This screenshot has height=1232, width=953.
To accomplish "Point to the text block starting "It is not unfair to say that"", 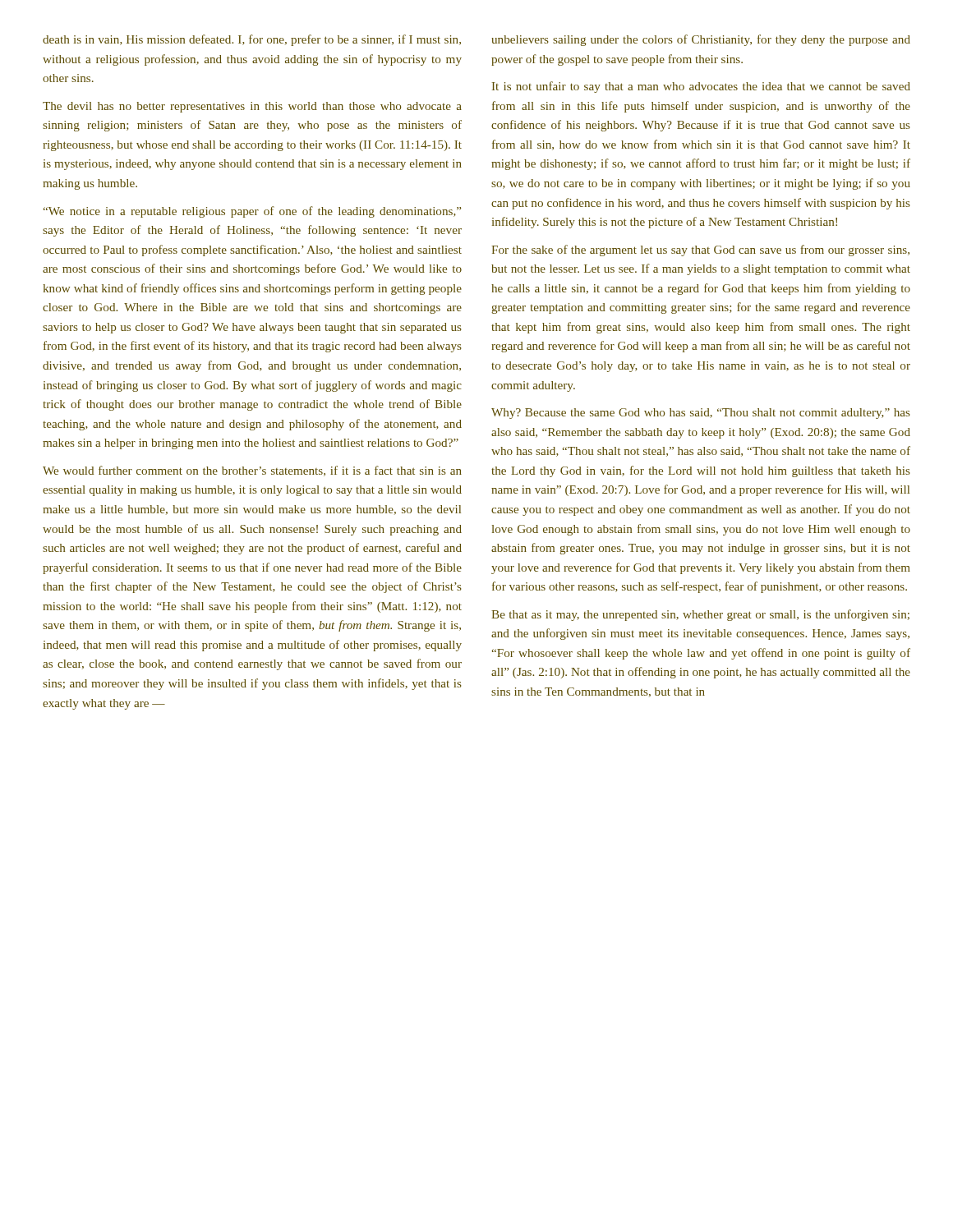I will tap(701, 154).
